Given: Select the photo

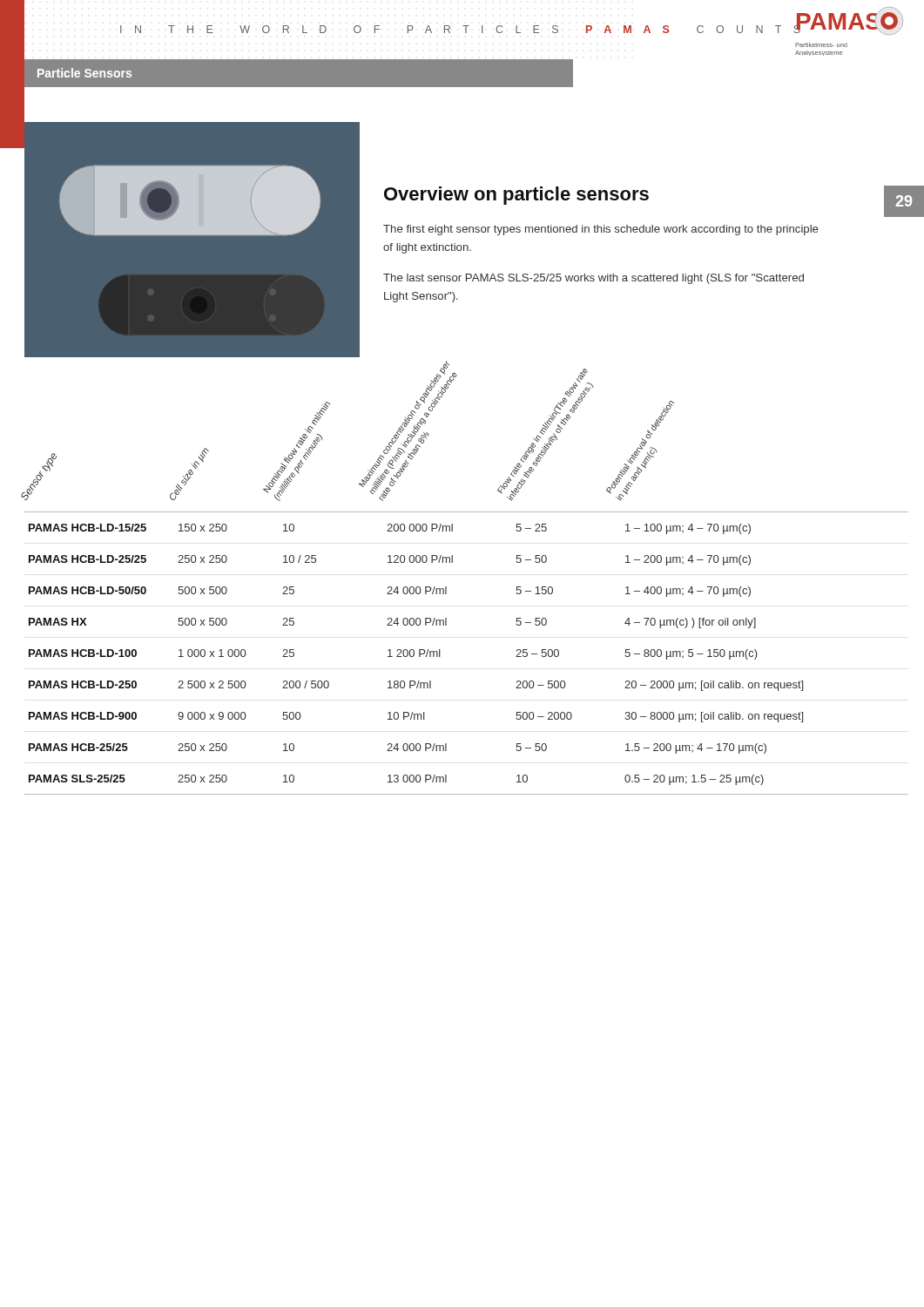Looking at the screenshot, I should (192, 240).
